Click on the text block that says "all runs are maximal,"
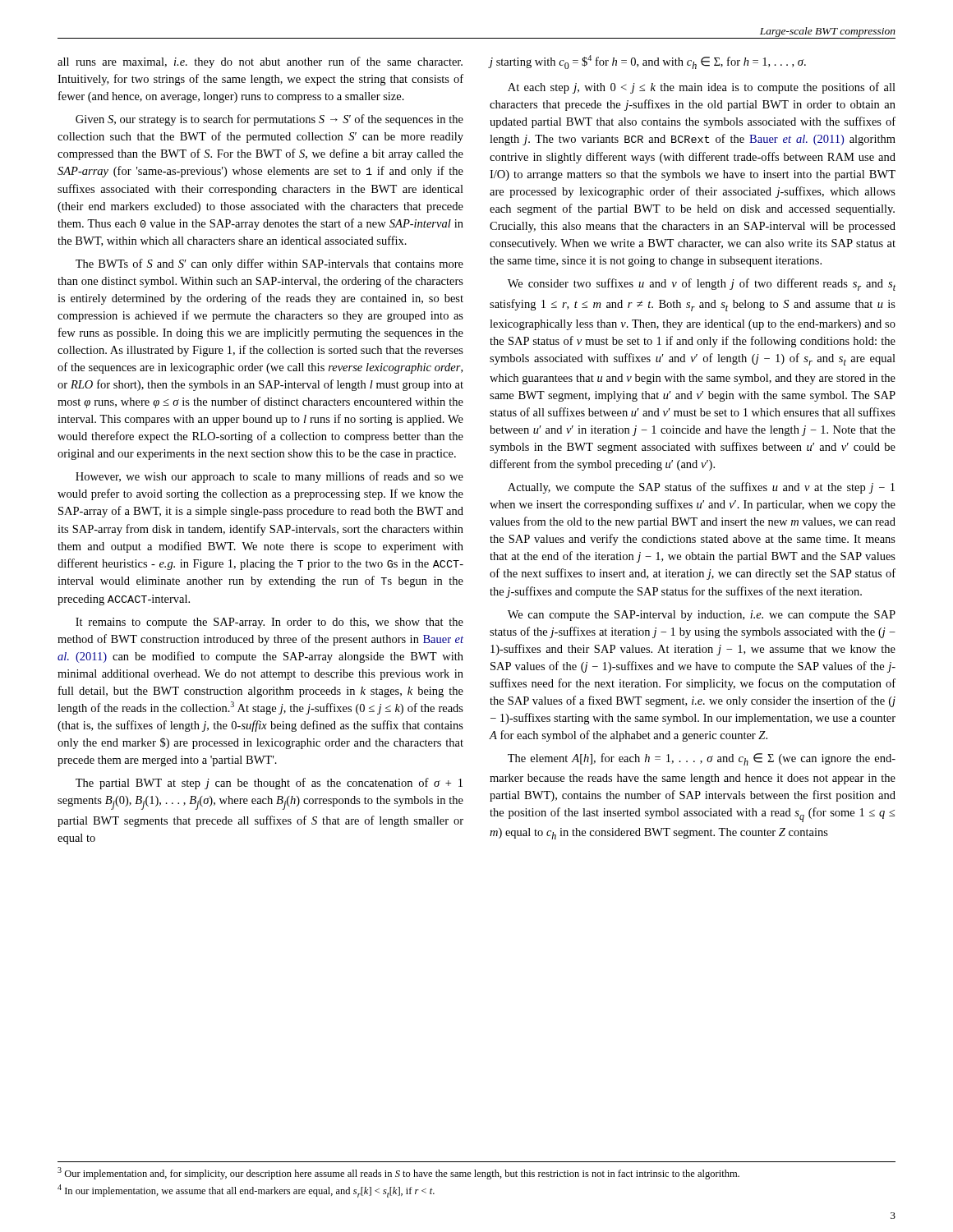 [260, 79]
